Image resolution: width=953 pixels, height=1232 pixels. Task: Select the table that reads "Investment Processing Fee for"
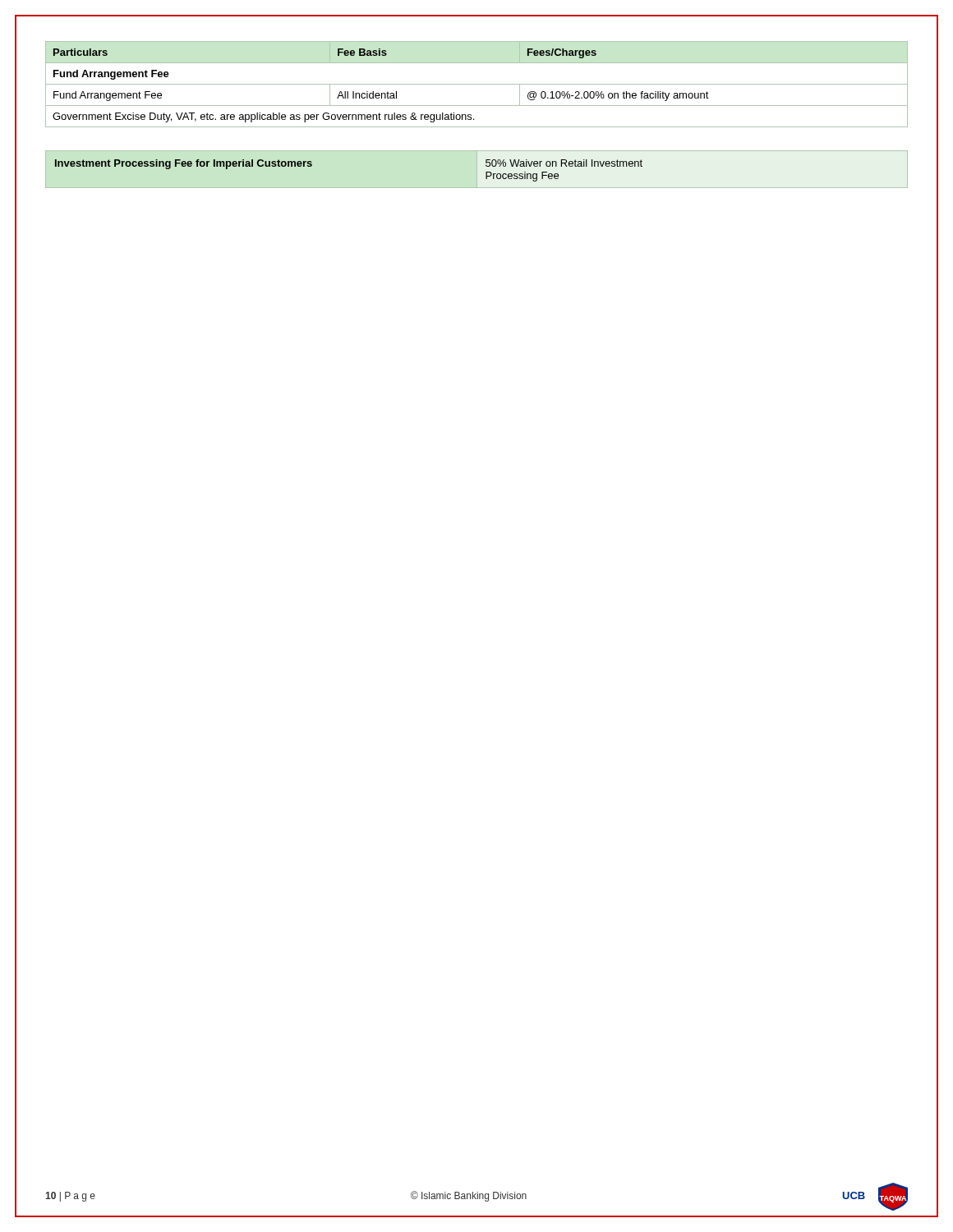[x=476, y=169]
